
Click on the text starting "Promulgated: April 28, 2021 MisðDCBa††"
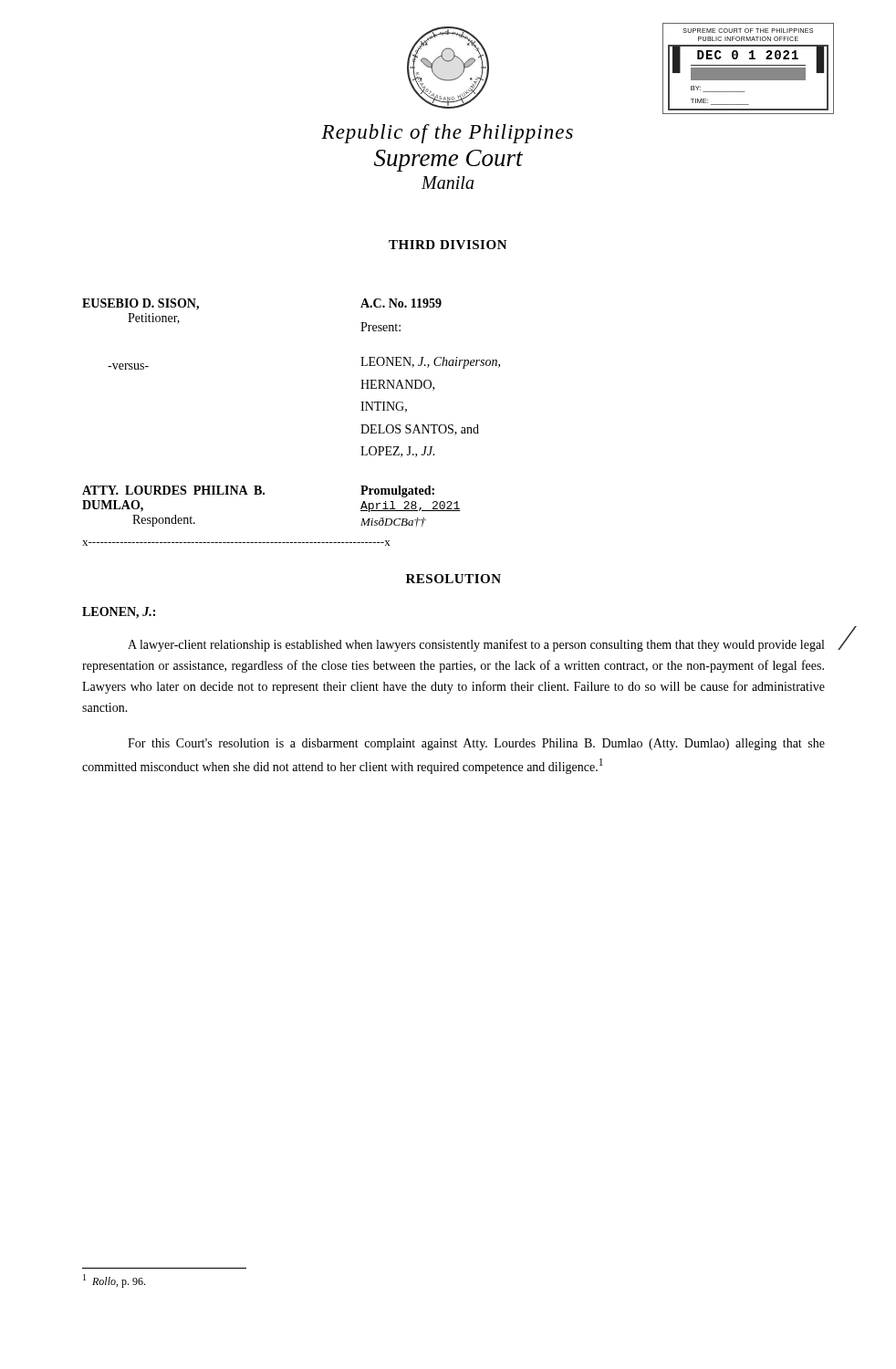point(397,491)
